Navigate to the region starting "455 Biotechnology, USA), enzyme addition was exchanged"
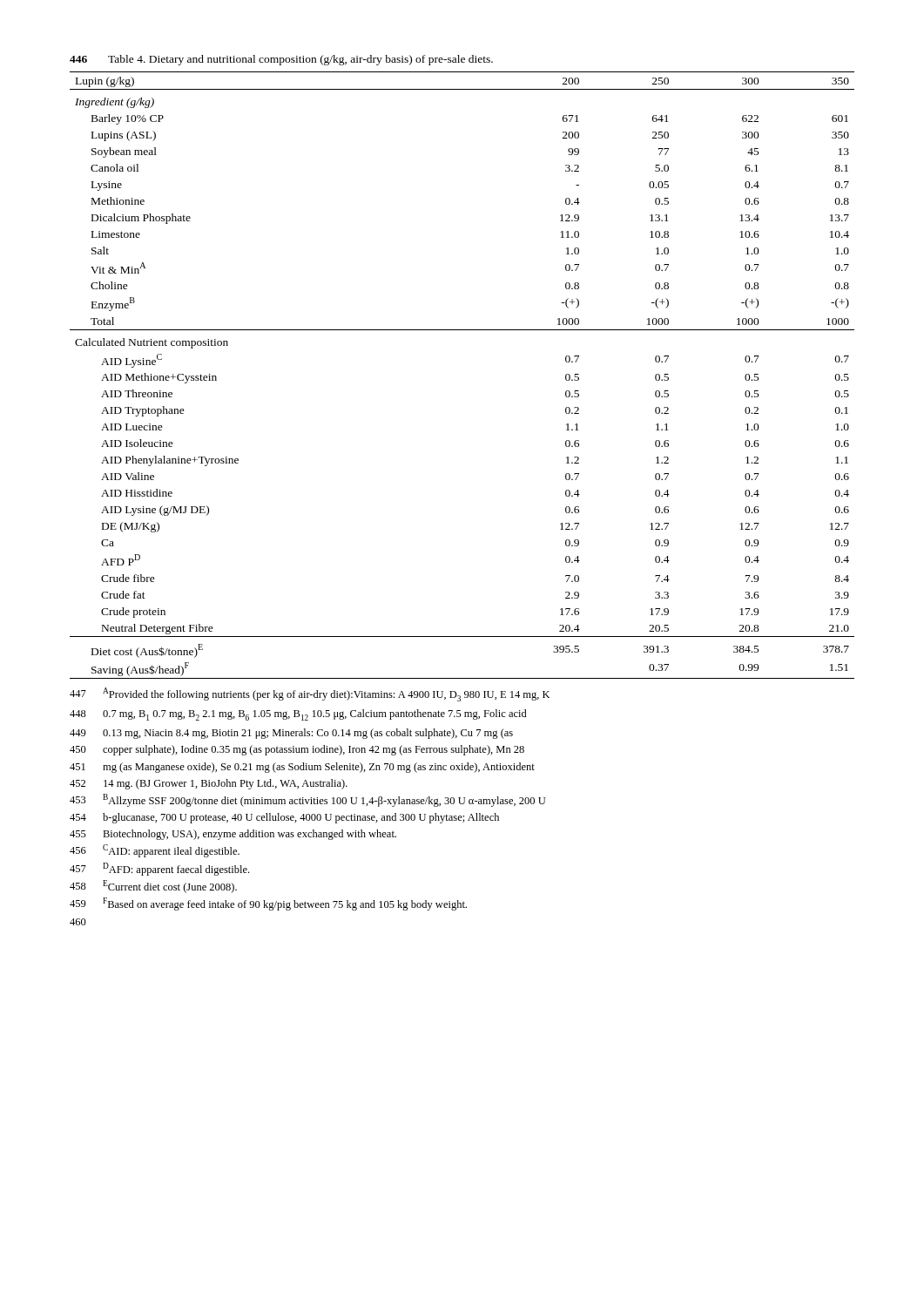 [x=233, y=835]
